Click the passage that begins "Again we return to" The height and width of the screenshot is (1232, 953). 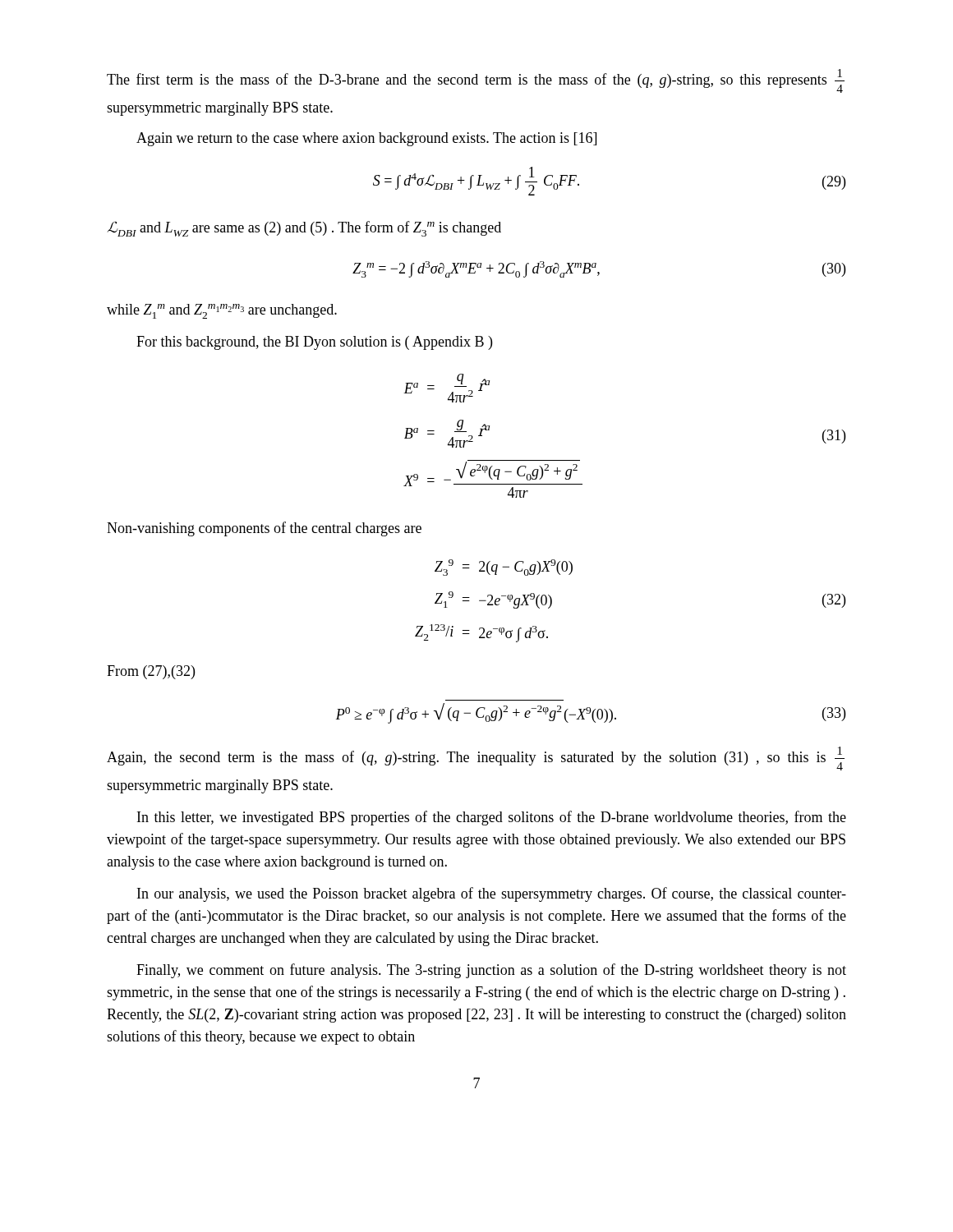(x=367, y=138)
